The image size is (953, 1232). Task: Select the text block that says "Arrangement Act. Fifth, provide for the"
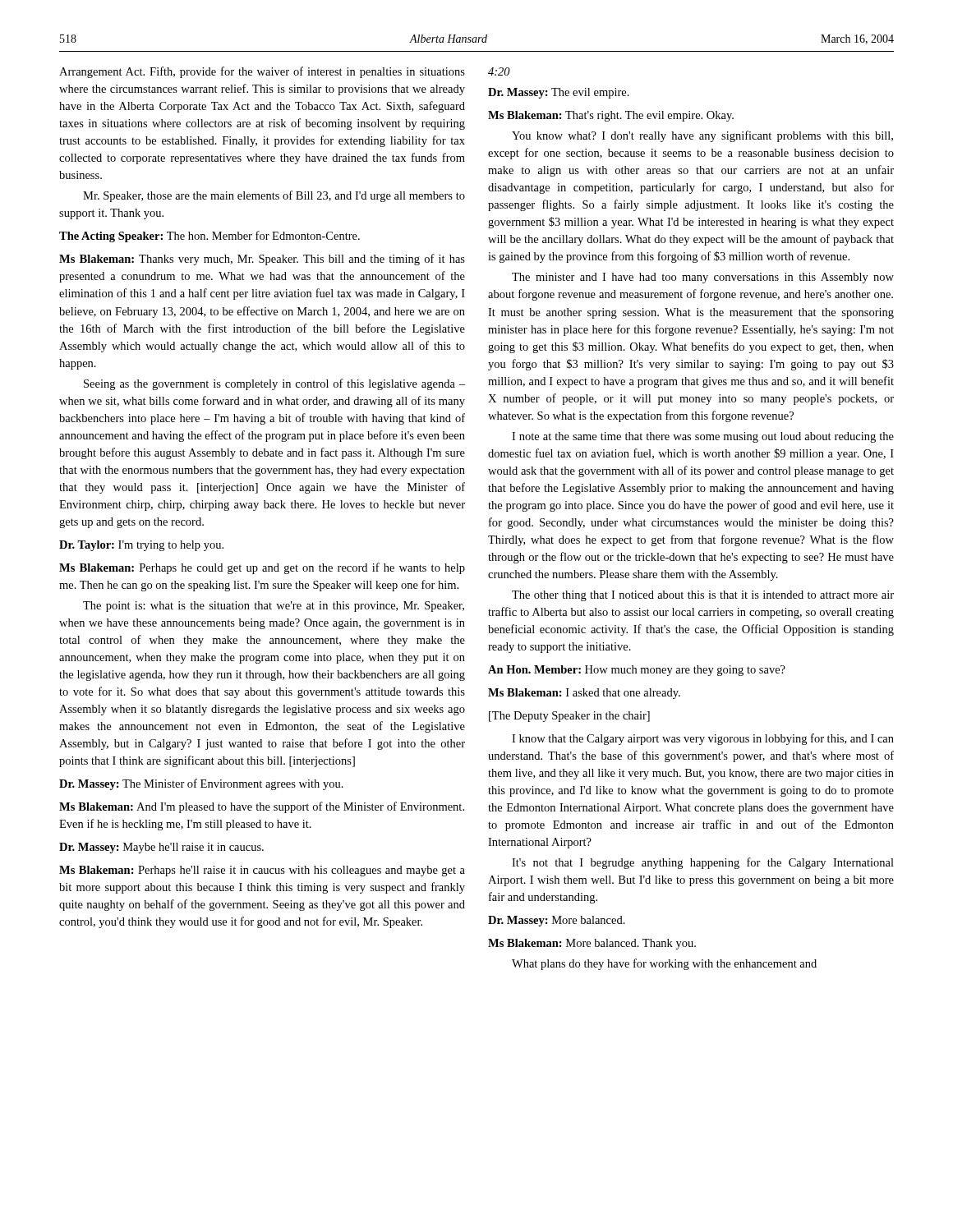[262, 143]
